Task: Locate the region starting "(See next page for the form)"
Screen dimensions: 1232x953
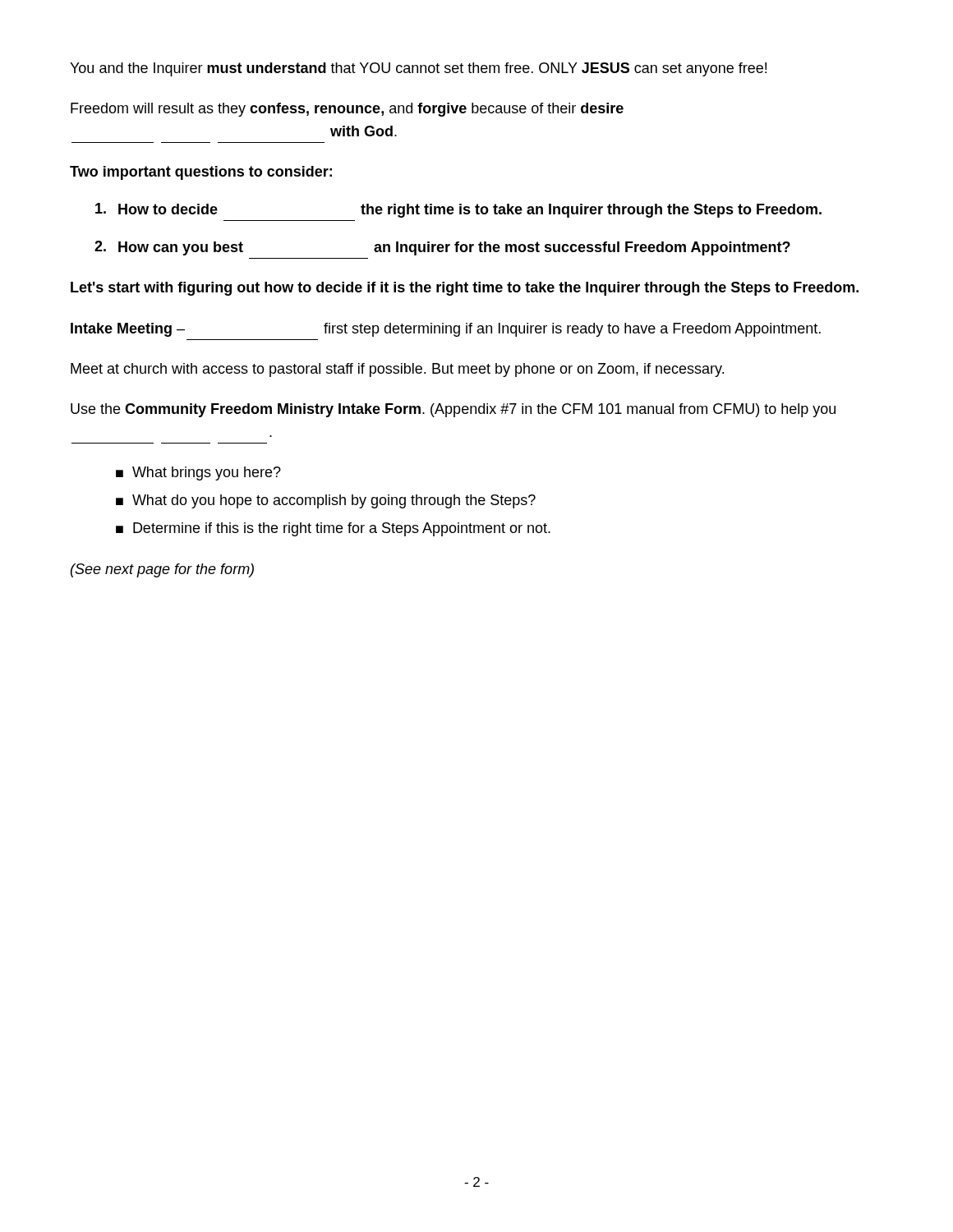Action: click(x=162, y=569)
